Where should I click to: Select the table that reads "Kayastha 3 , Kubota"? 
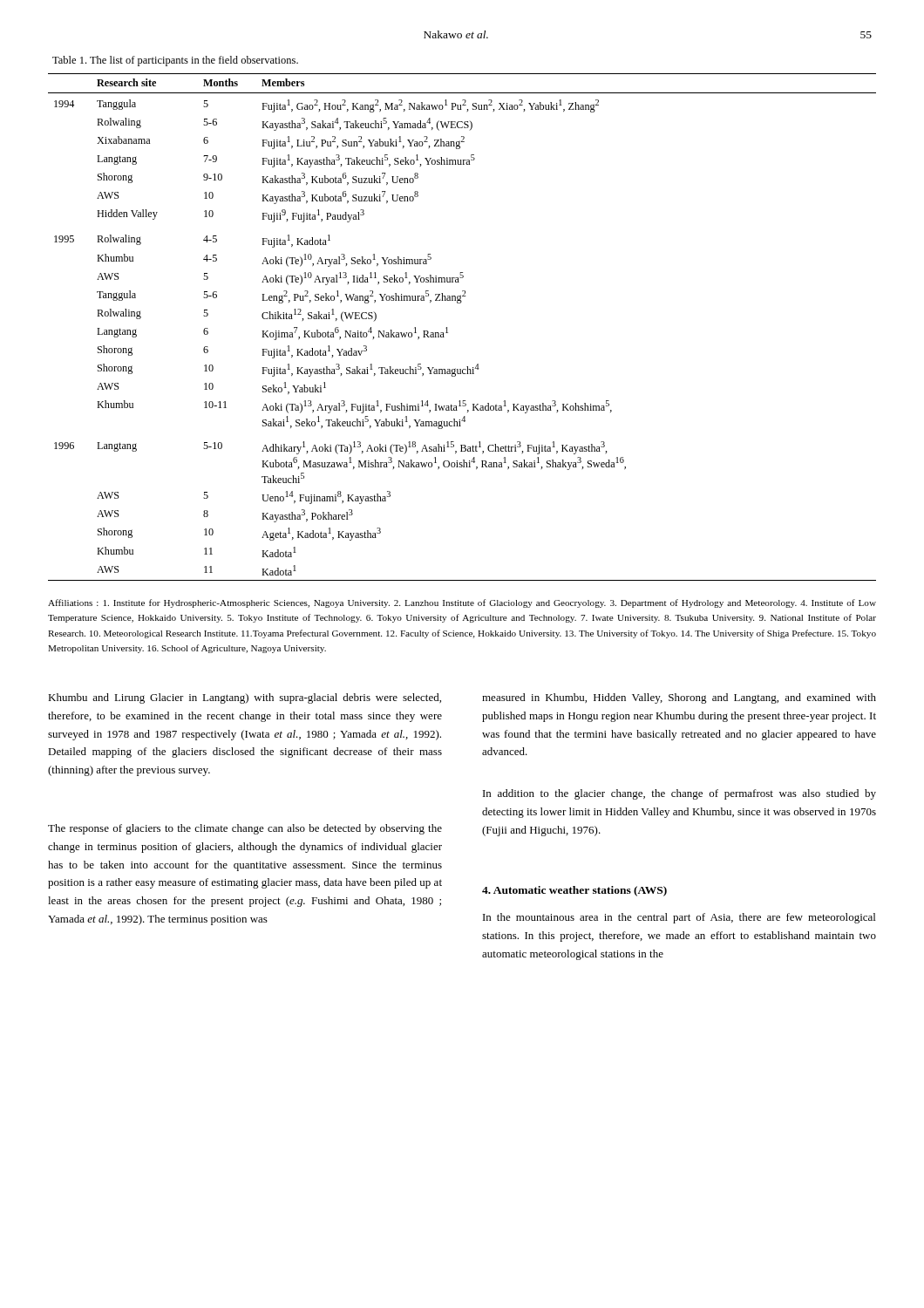[x=462, y=327]
